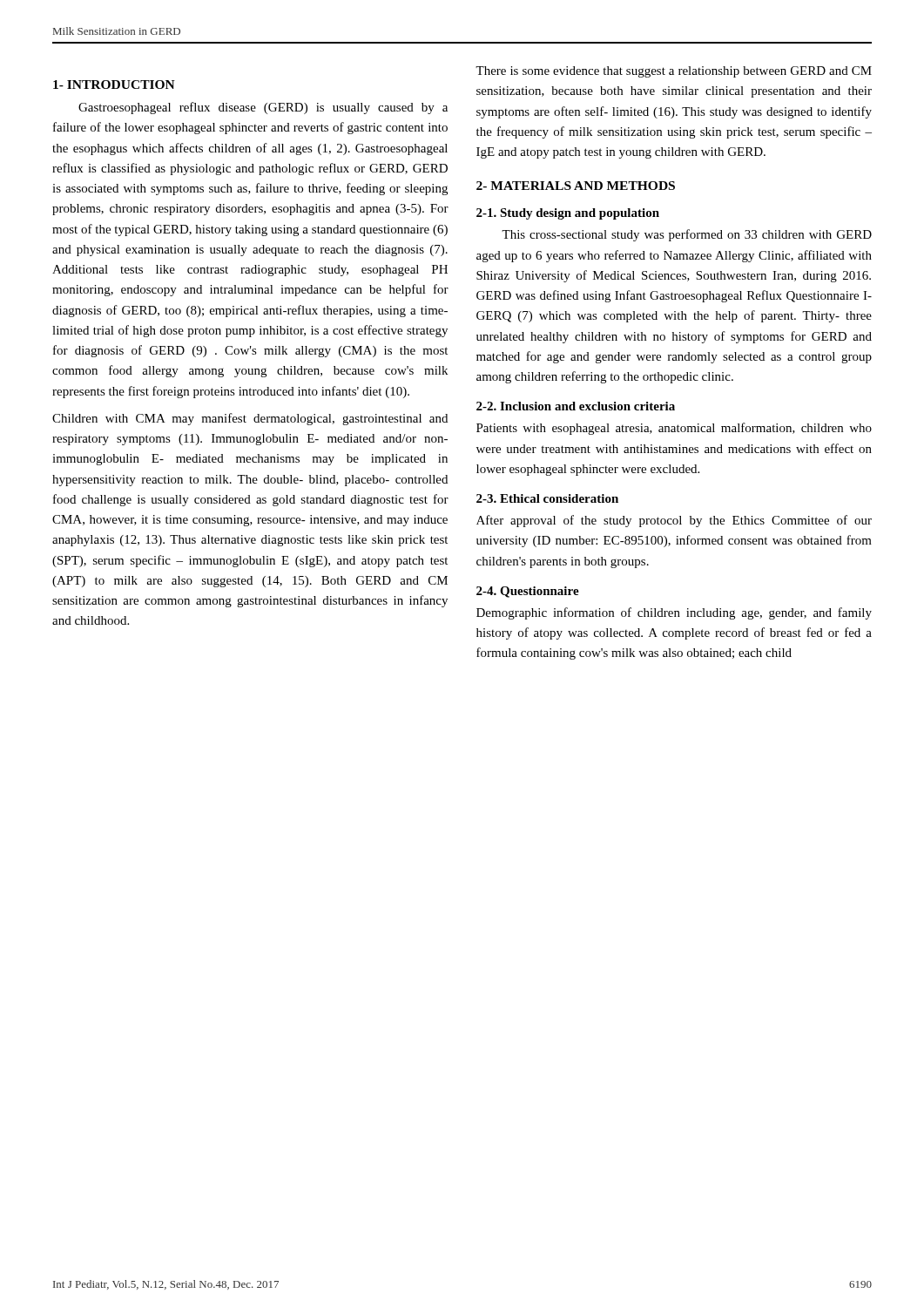Locate the block of text that opens with "Children with CMA"
This screenshot has width=924, height=1307.
[250, 520]
